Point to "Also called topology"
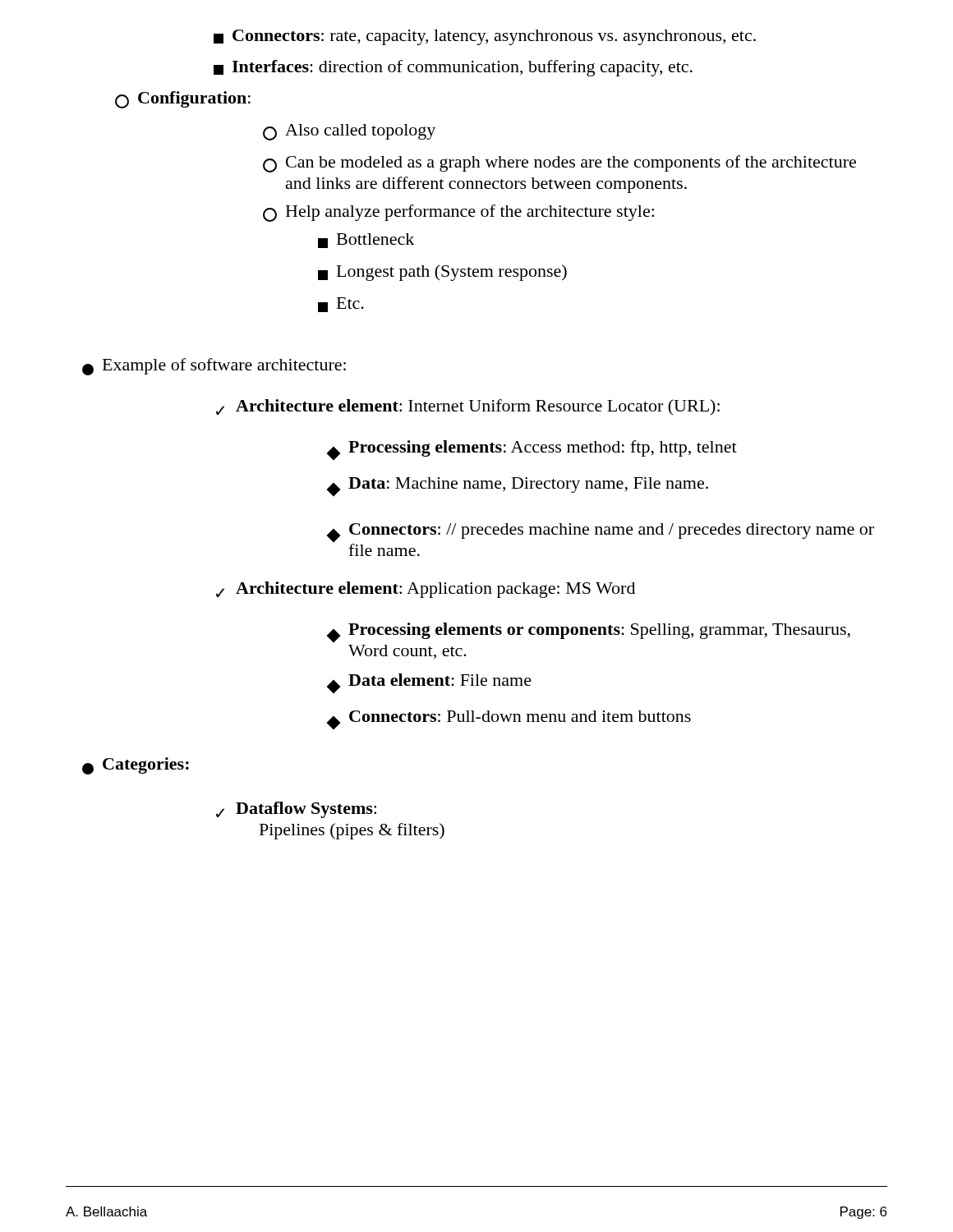The height and width of the screenshot is (1232, 953). [x=349, y=132]
